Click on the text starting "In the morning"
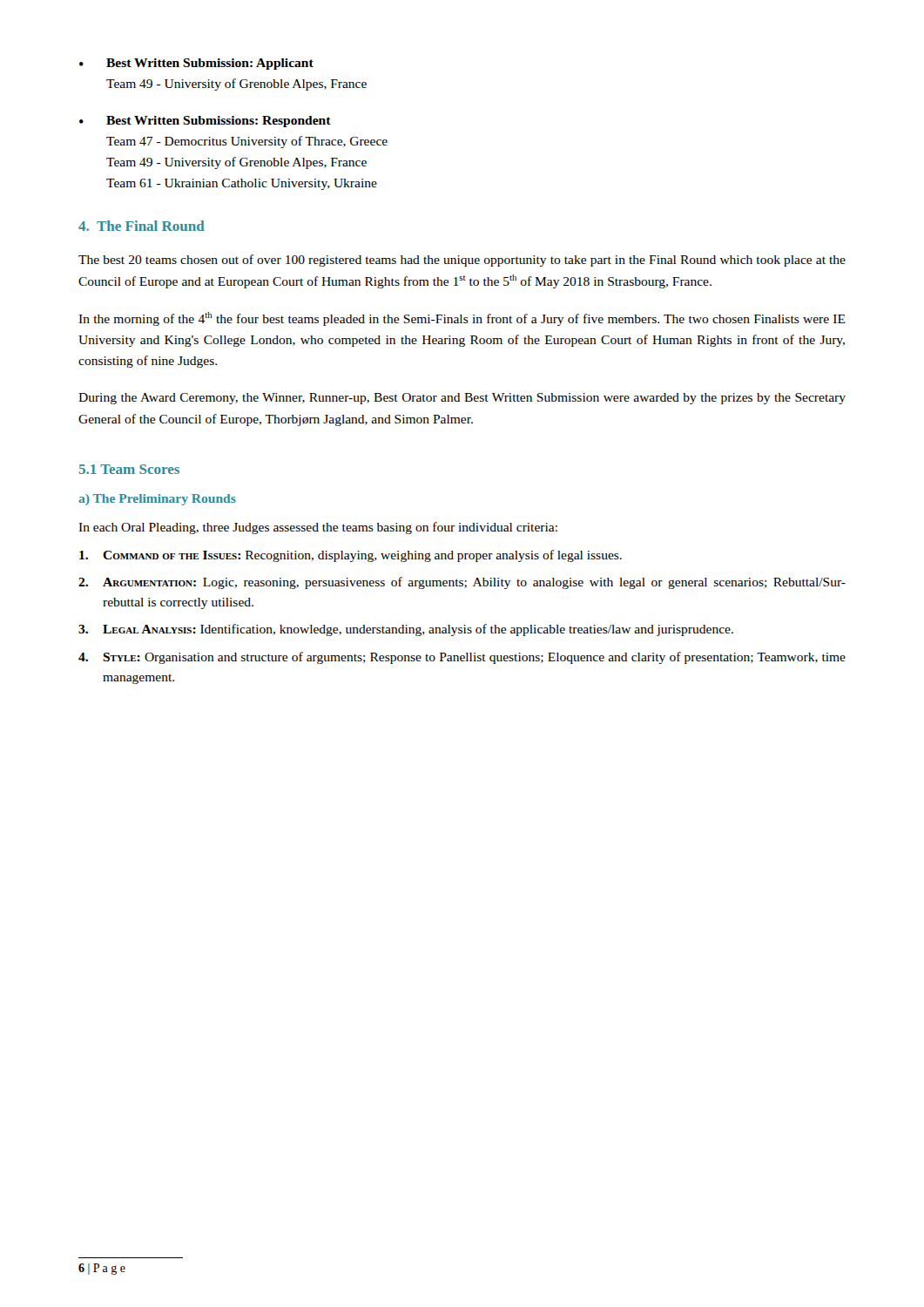Image resolution: width=924 pixels, height=1307 pixels. pyautogui.click(x=462, y=339)
